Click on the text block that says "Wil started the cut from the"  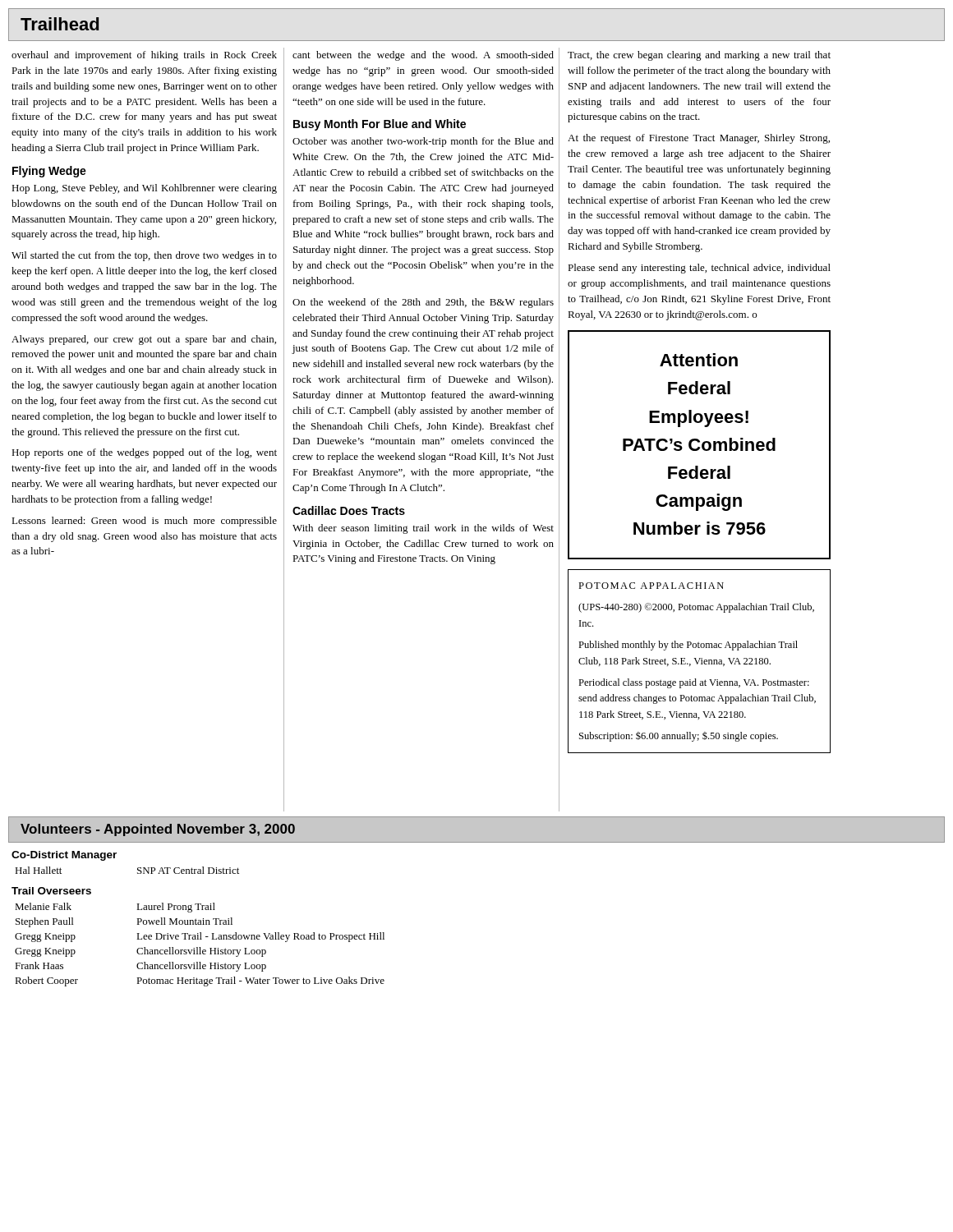(x=144, y=286)
